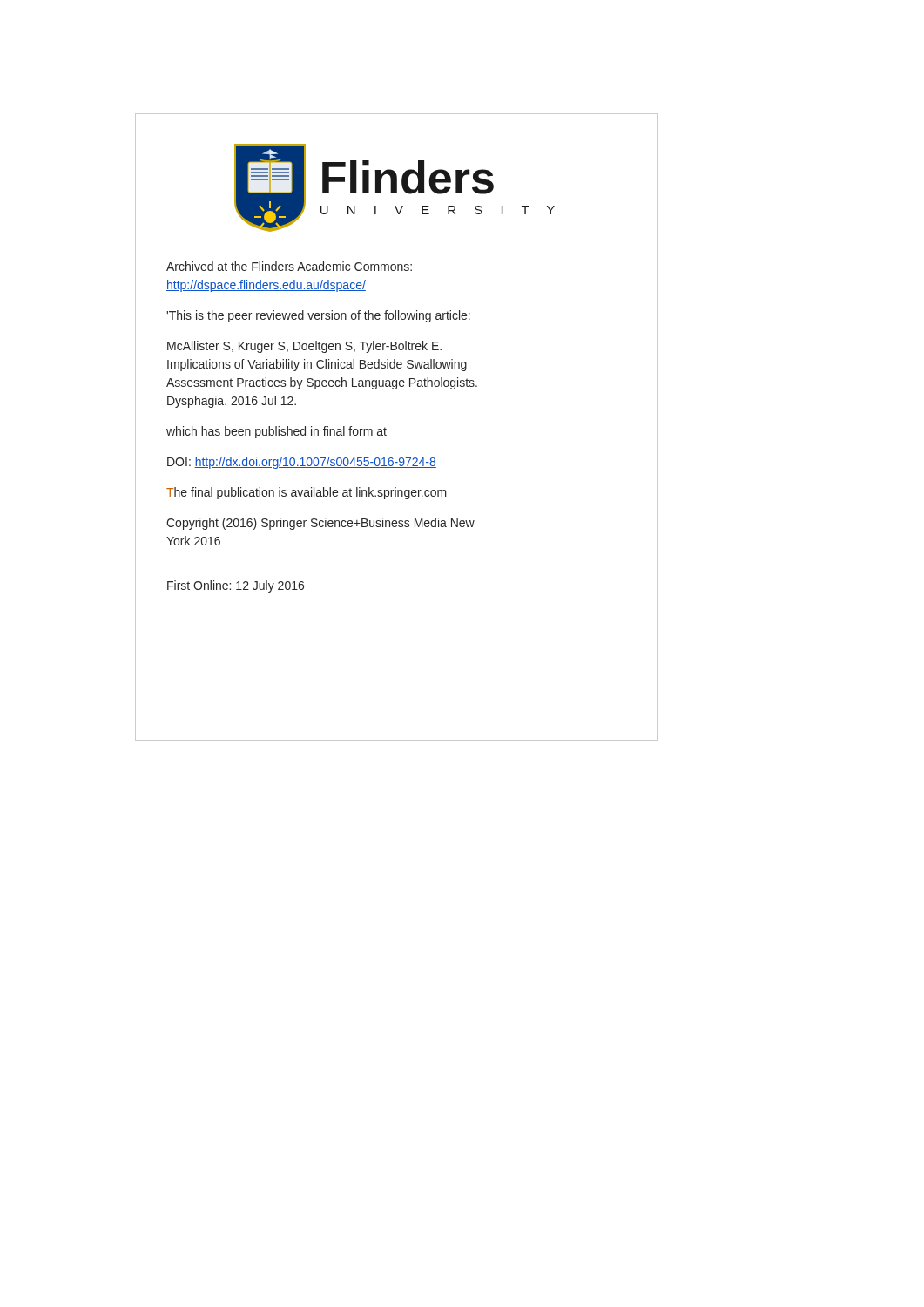Find the text with the text "Copyright (2016) Springer Science+Business Media New York 2016"
Viewport: 924px width, 1307px height.
[396, 532]
